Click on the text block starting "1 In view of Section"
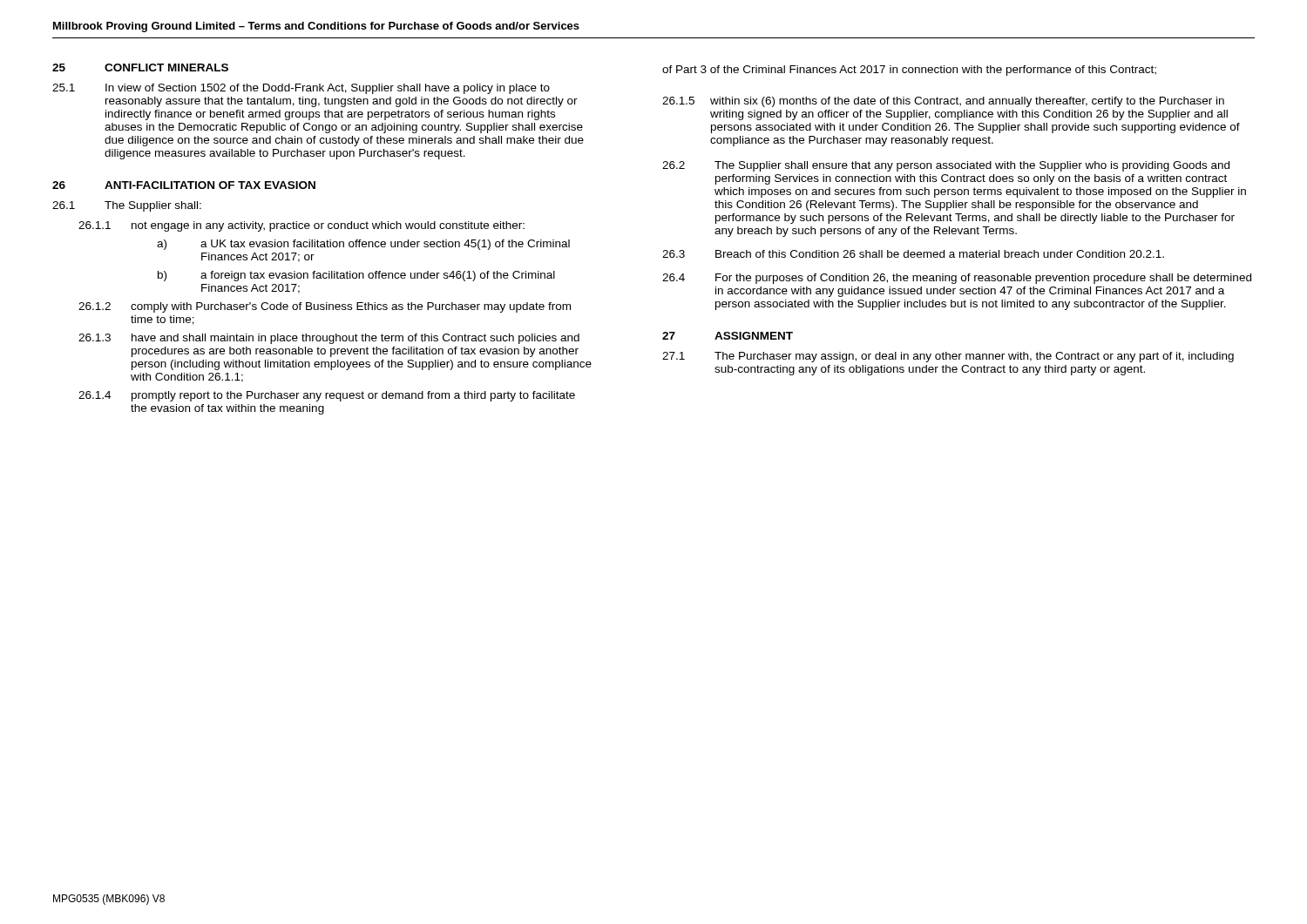 [x=322, y=120]
